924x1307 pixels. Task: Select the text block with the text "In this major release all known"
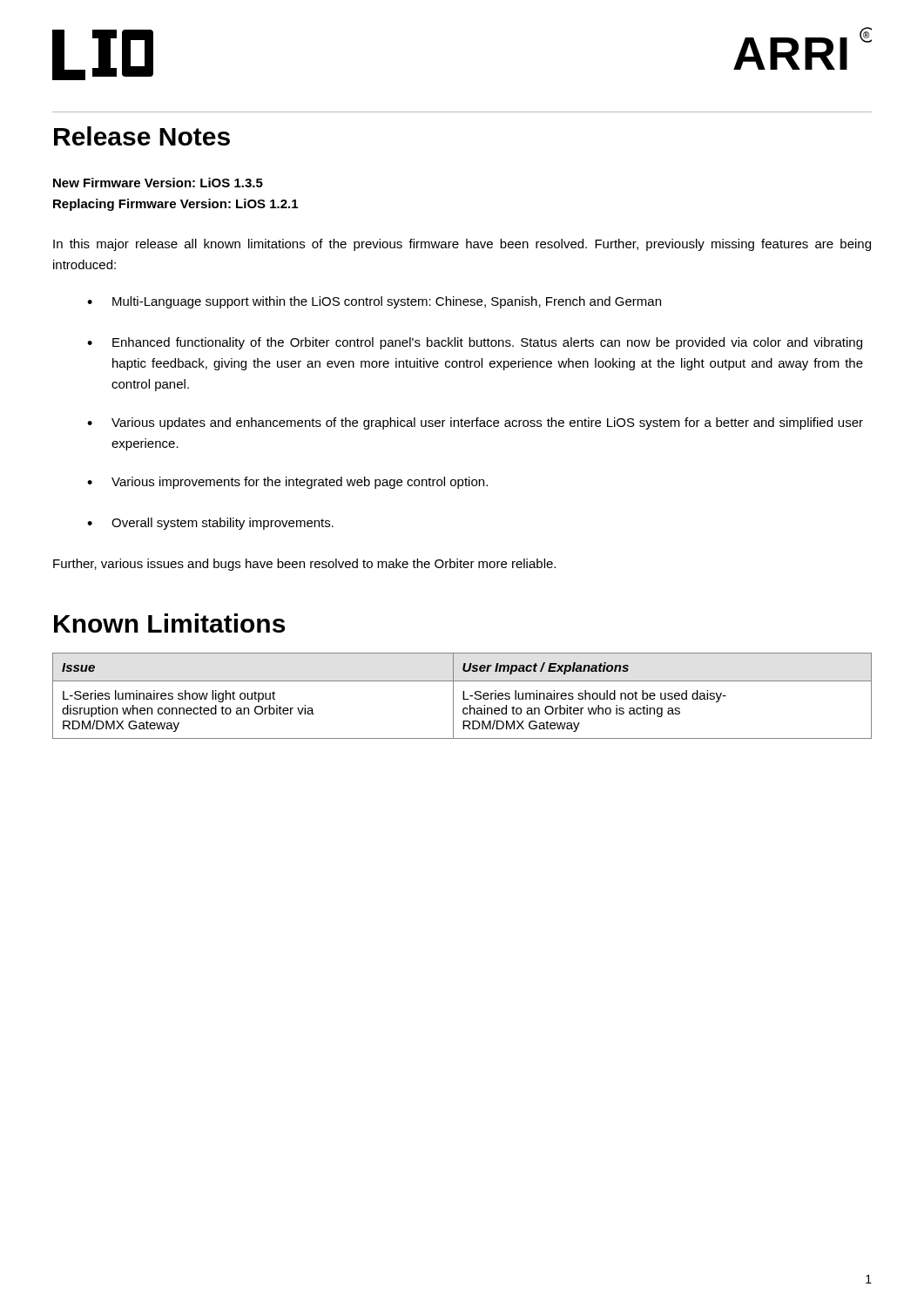click(462, 254)
